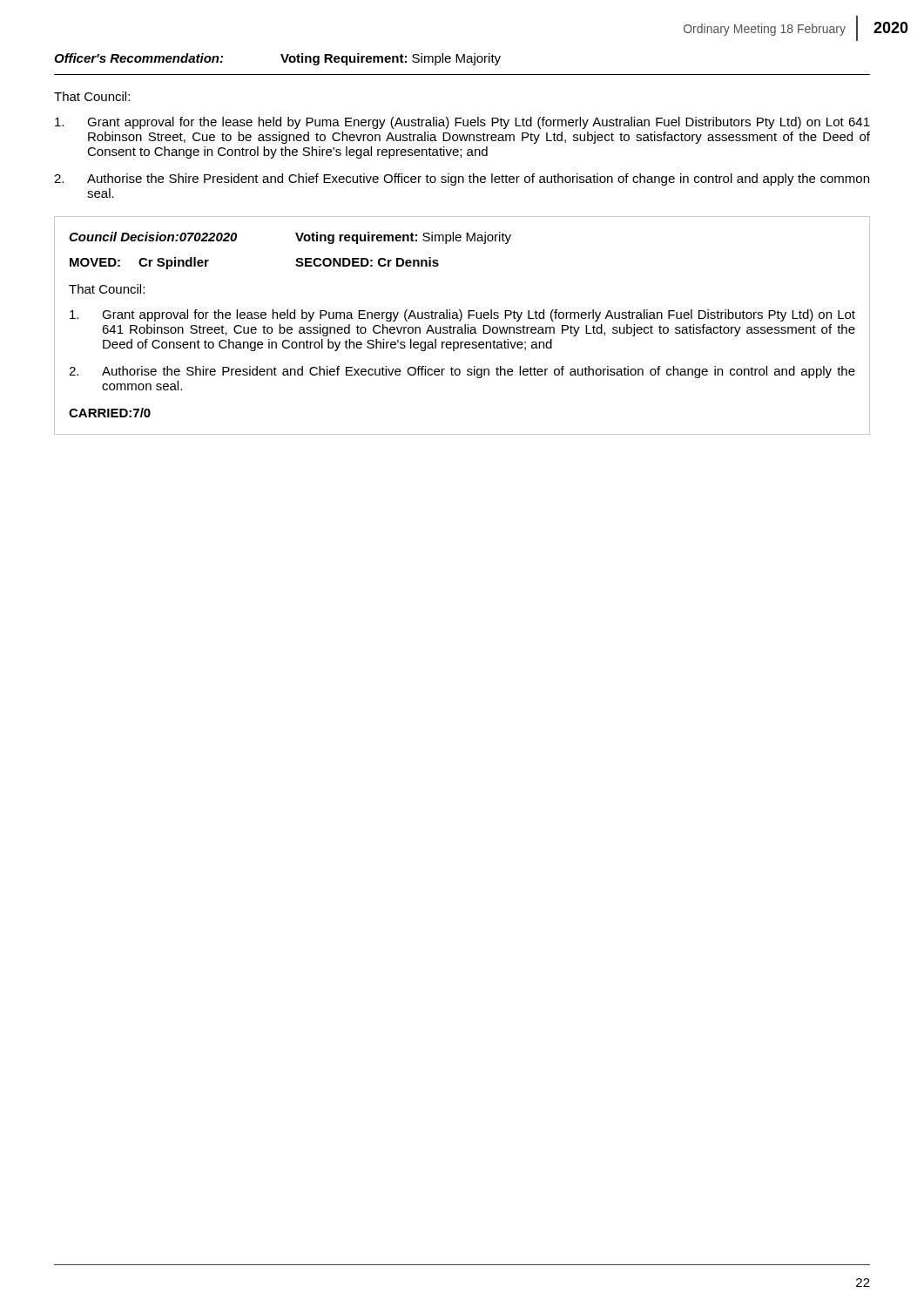Navigate to the text starting "Grant approval for the lease held"
Screen dimensions: 1307x924
[462, 136]
